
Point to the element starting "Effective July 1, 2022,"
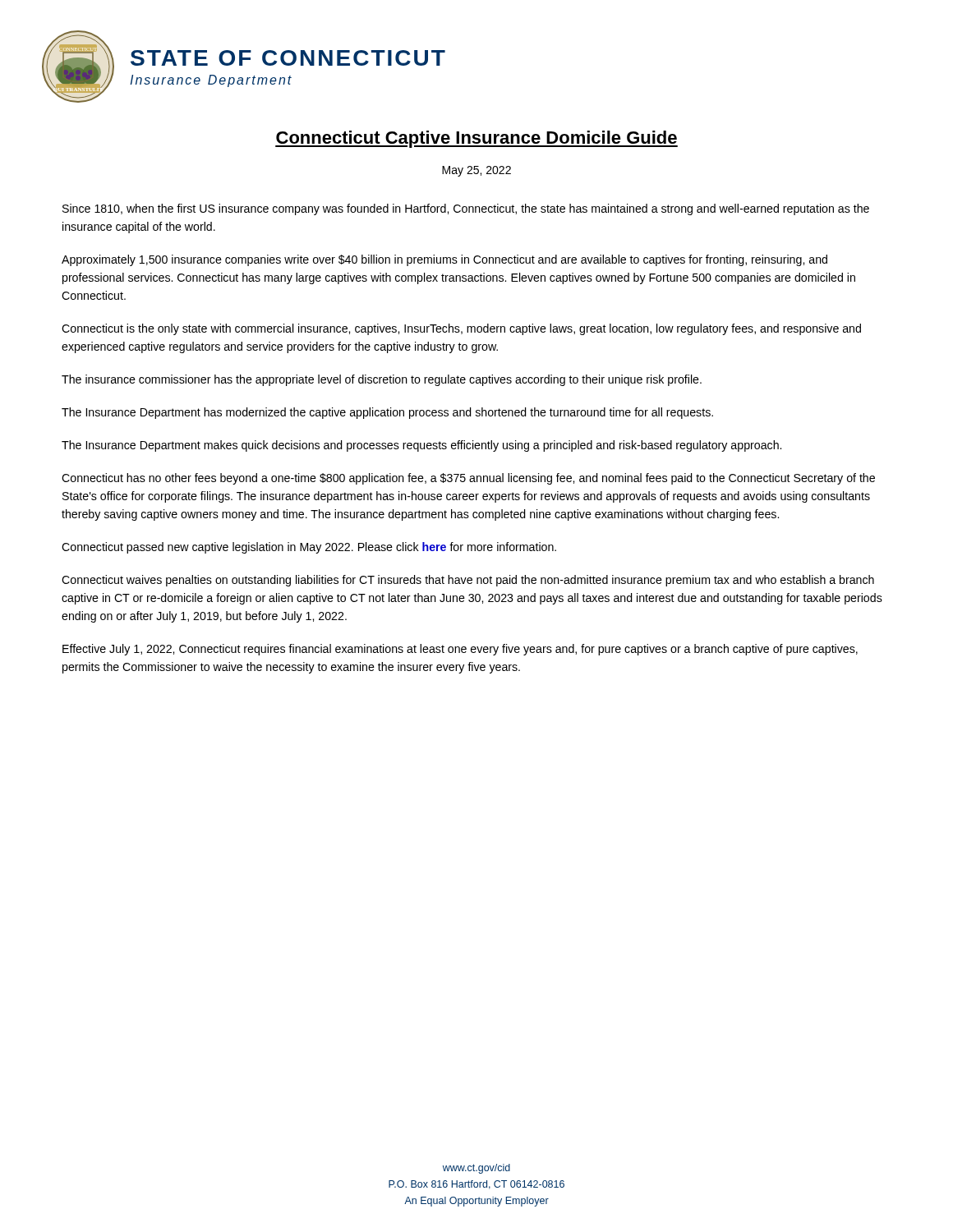tap(460, 658)
